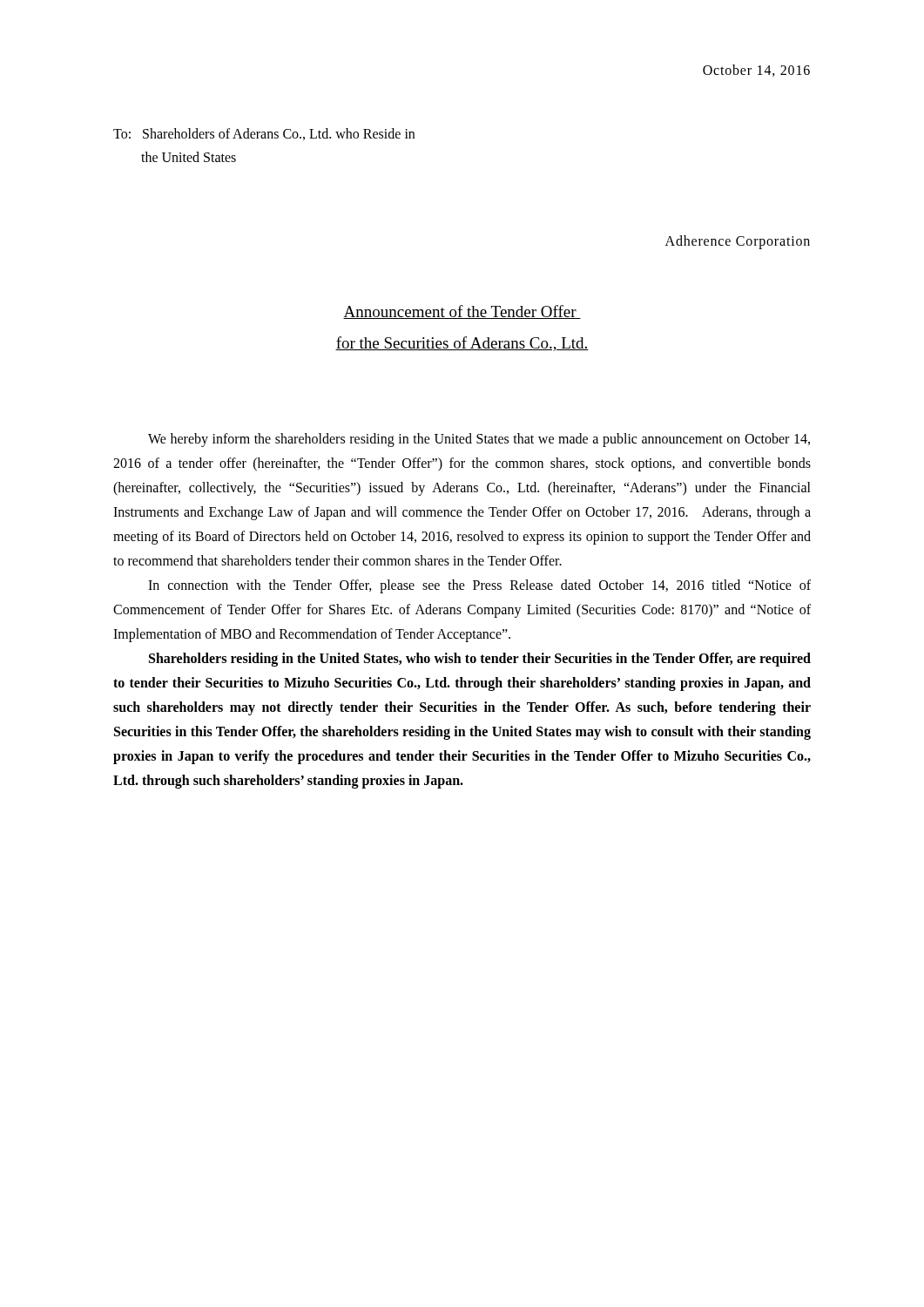Image resolution: width=924 pixels, height=1307 pixels.
Task: Click on the region starting "Announcement of the Tender Offer"
Action: [462, 328]
